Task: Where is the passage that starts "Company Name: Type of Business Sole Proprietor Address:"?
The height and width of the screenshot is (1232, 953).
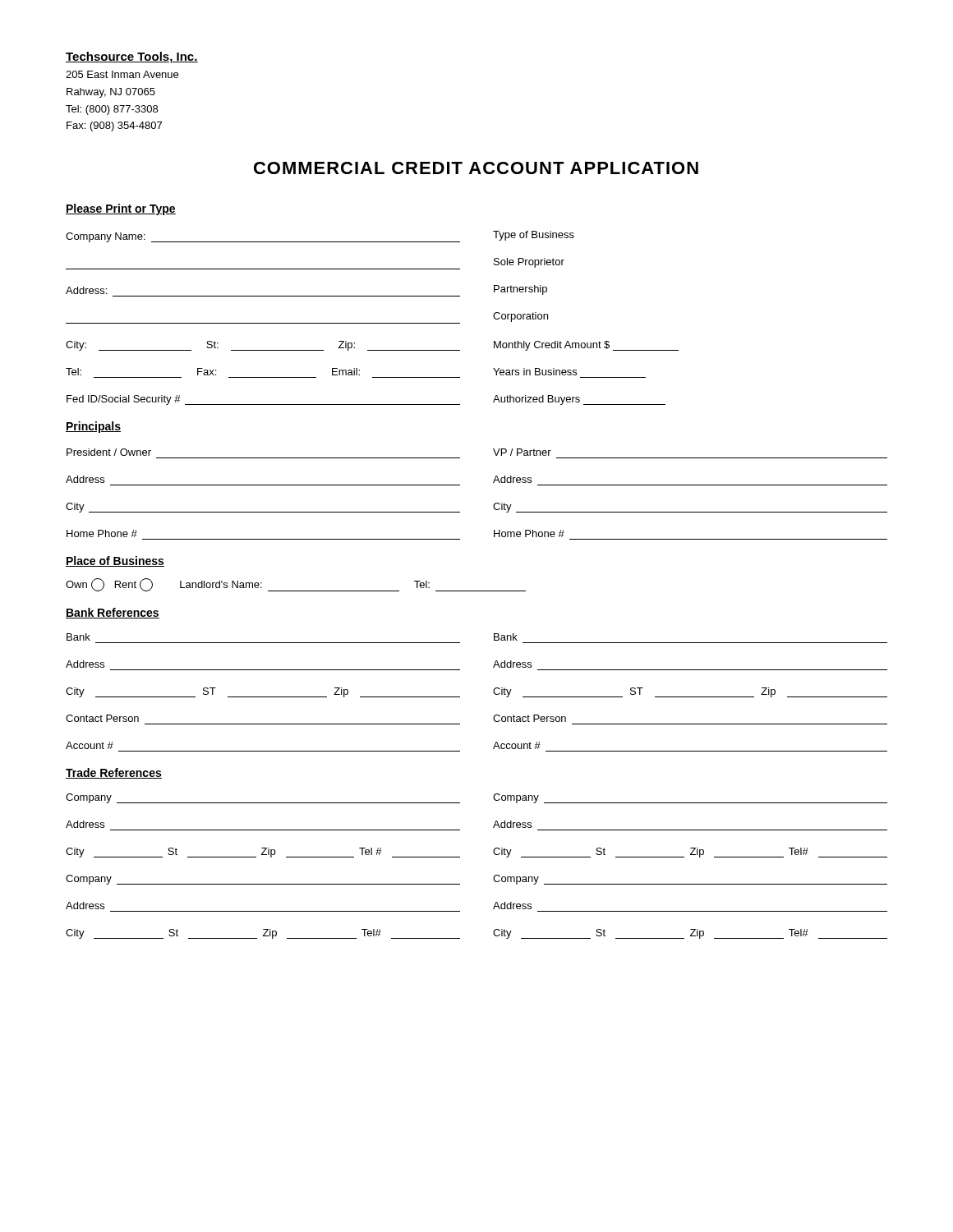Action: click(106, 236)
